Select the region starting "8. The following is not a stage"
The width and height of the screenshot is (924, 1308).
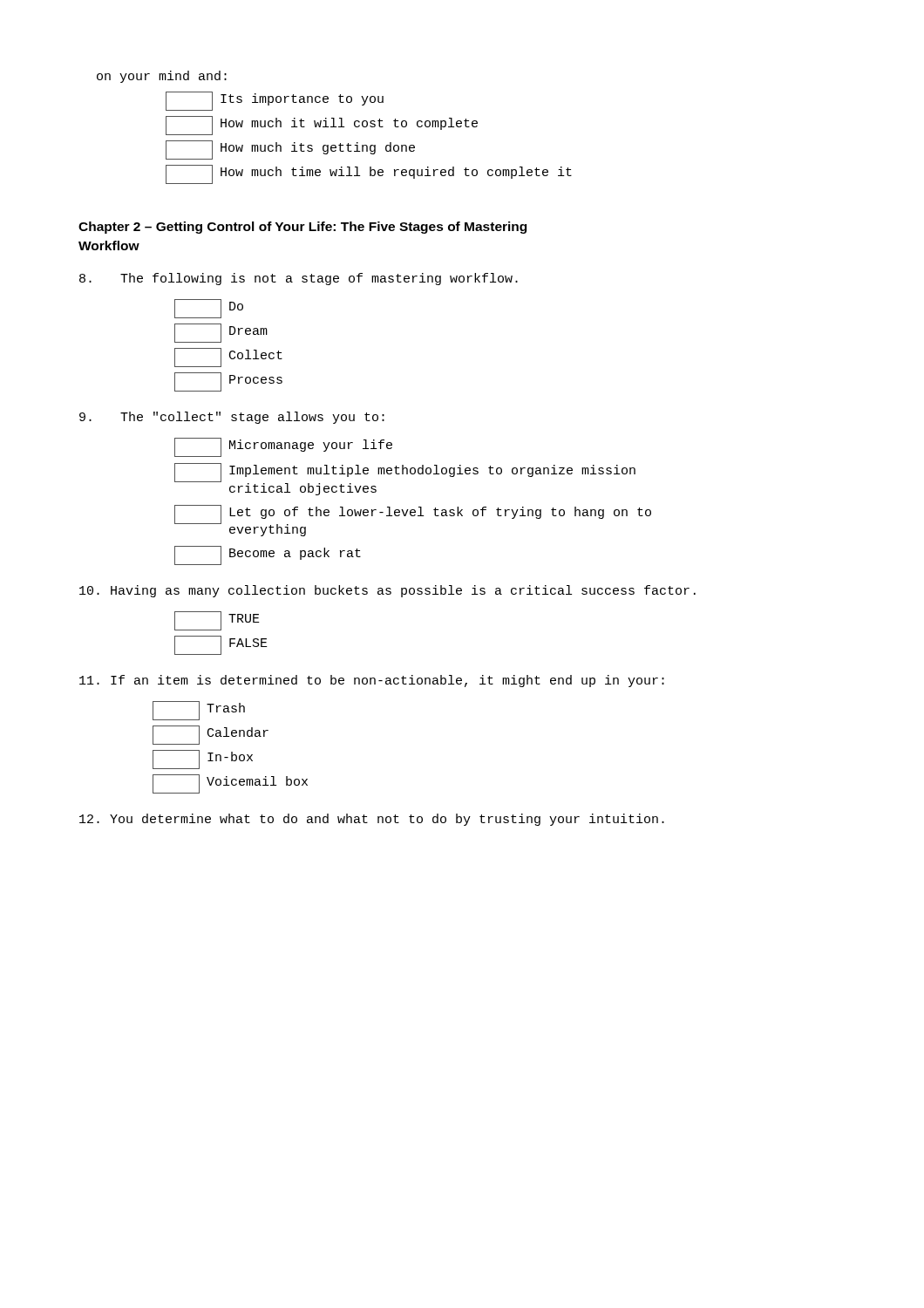coord(462,280)
